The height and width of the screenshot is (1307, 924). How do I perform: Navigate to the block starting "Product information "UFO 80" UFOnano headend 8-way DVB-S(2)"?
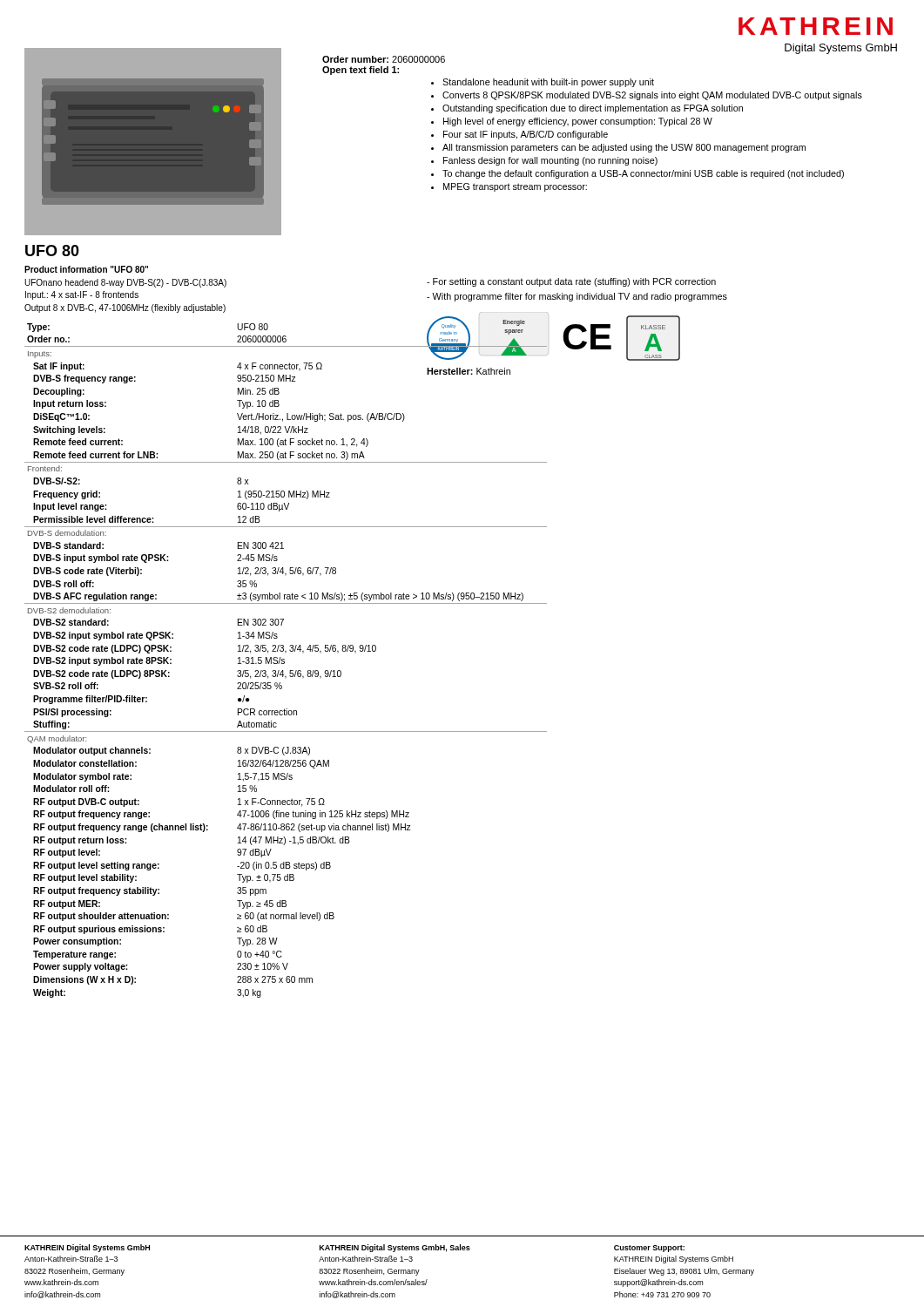pyautogui.click(x=126, y=289)
